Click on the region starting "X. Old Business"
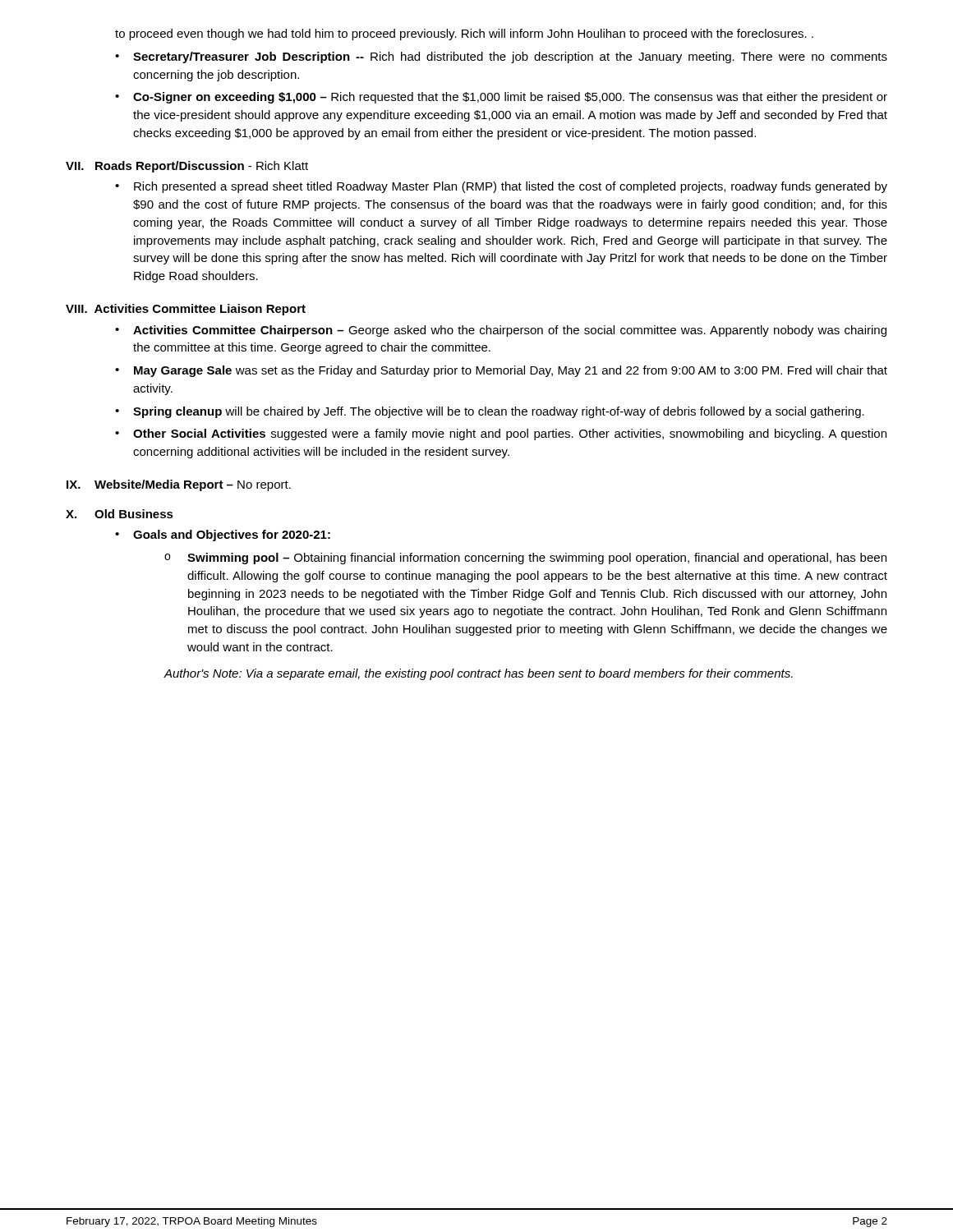This screenshot has width=953, height=1232. [120, 514]
